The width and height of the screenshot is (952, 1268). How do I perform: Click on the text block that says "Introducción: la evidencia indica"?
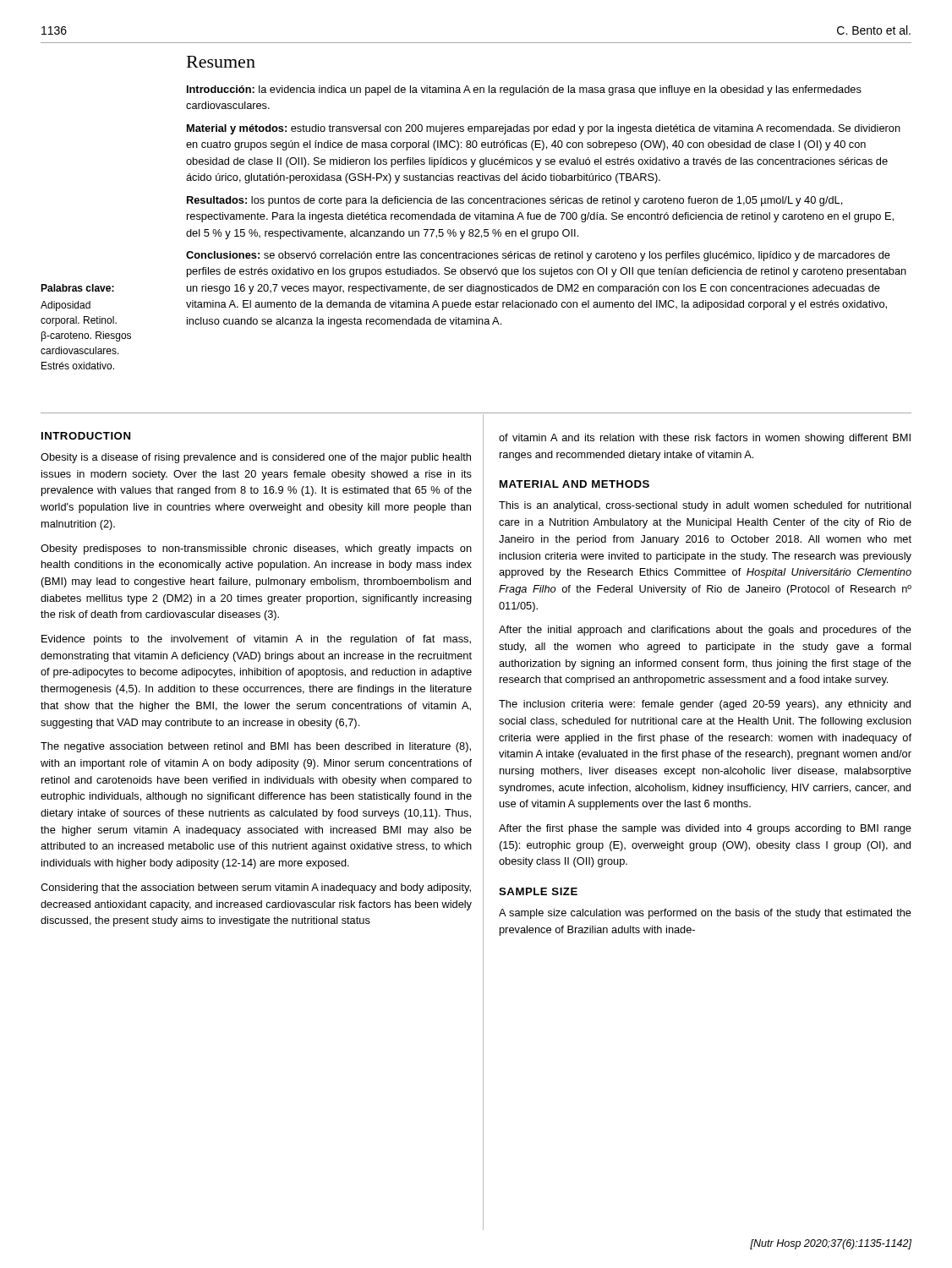(x=549, y=205)
